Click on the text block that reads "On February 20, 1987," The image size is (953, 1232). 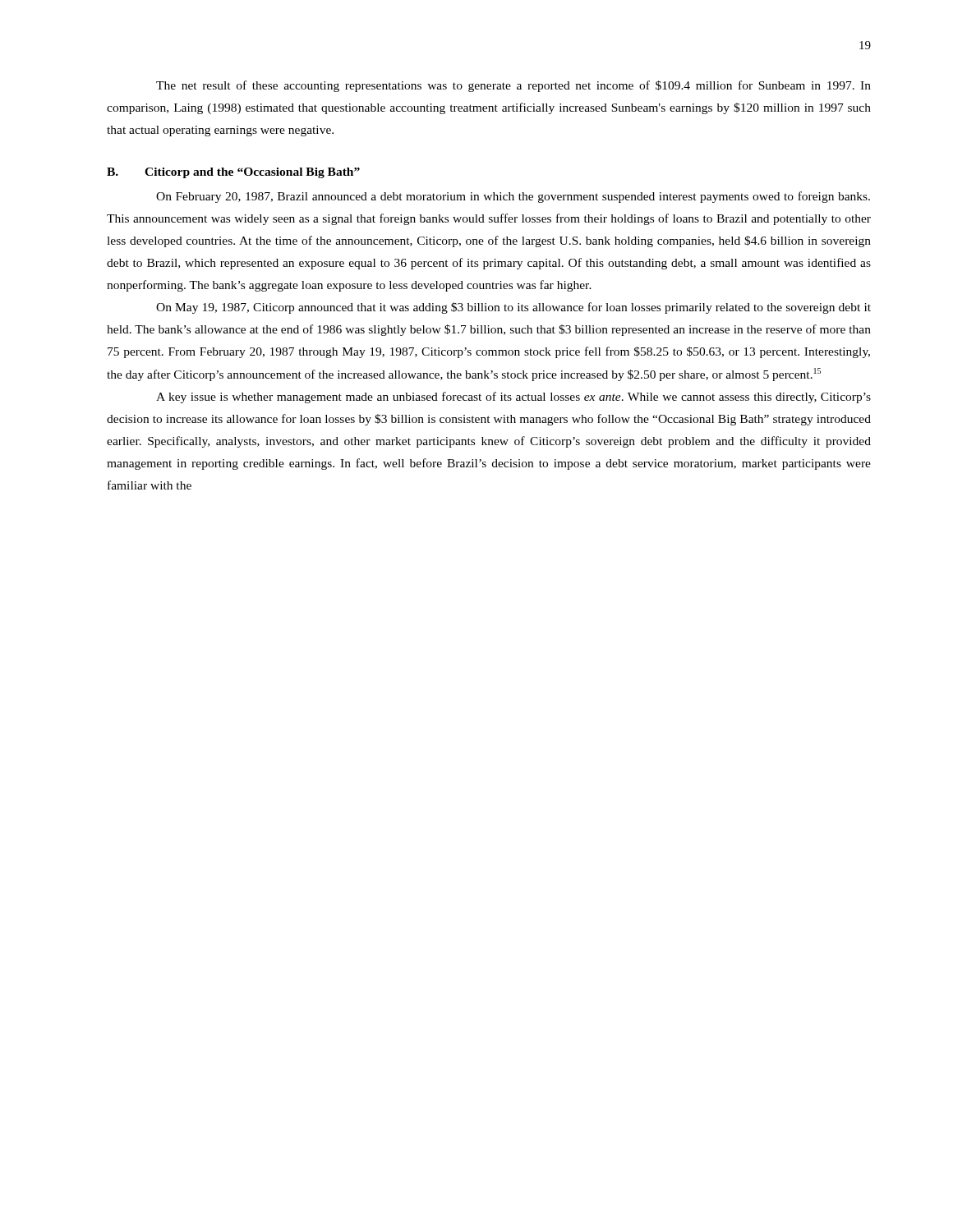pos(489,240)
